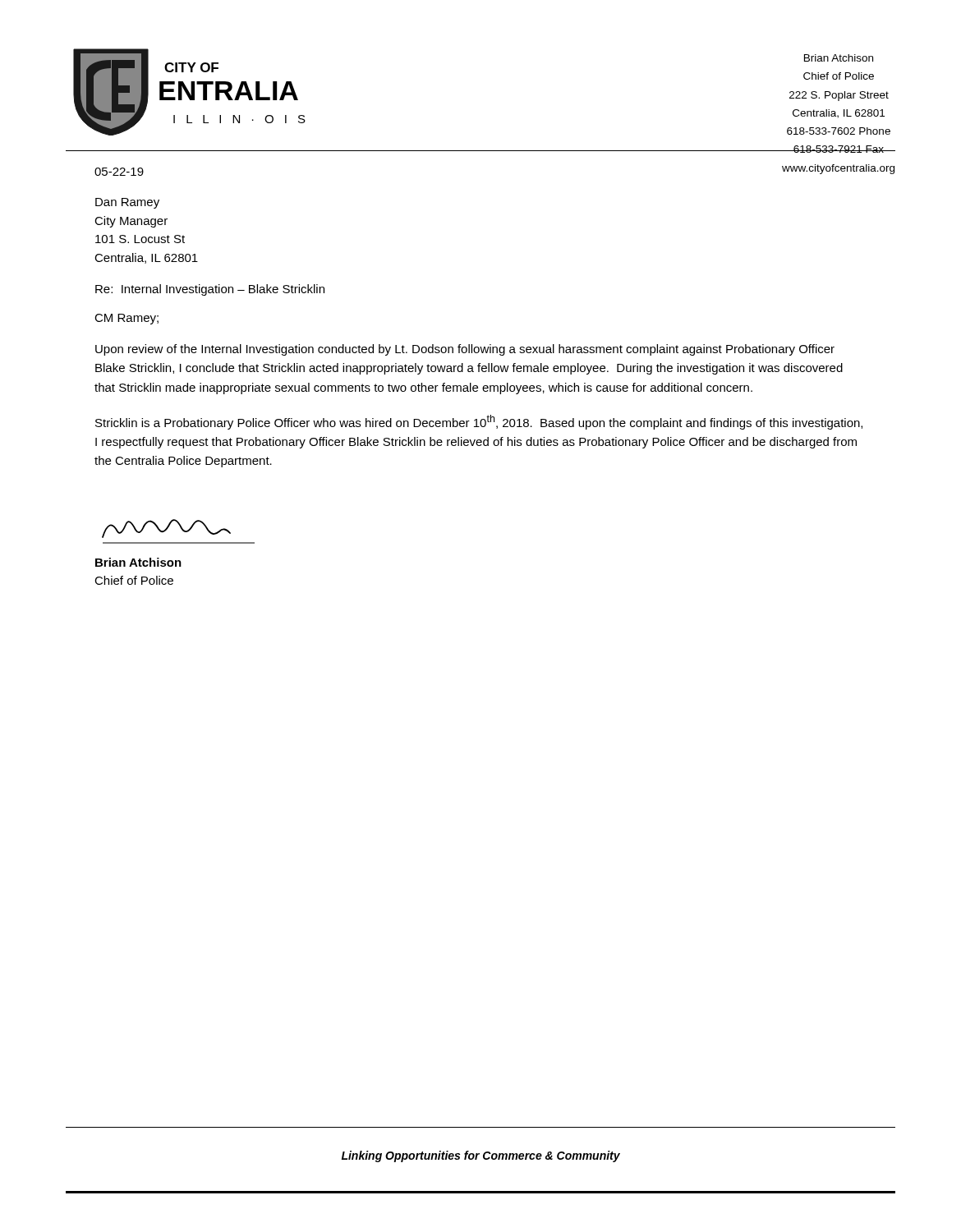Screen dimensions: 1232x961
Task: Select the region starting "Upon review of the Internal Investigation conducted"
Action: [469, 368]
